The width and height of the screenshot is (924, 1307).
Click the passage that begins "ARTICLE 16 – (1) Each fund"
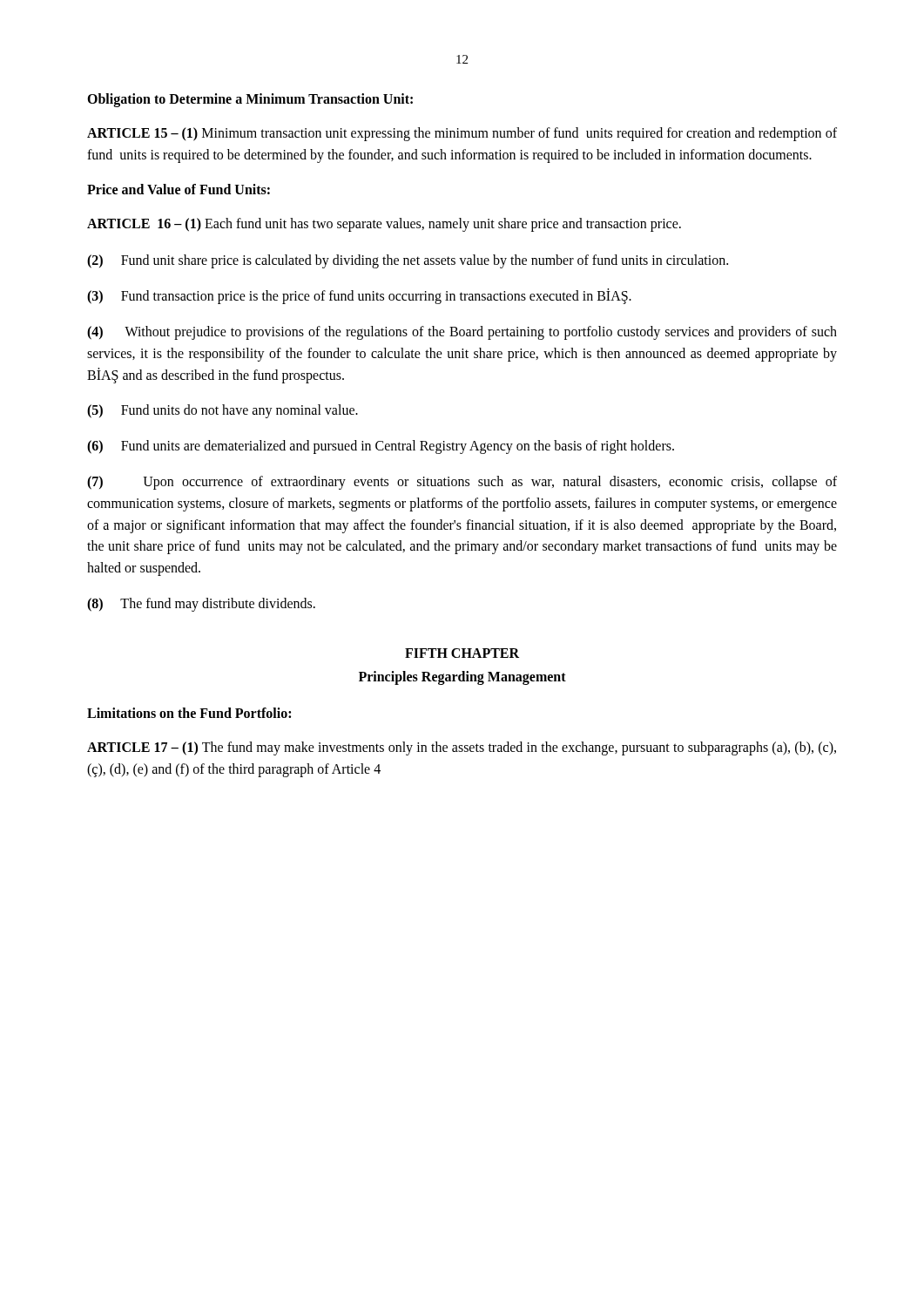[x=384, y=223]
